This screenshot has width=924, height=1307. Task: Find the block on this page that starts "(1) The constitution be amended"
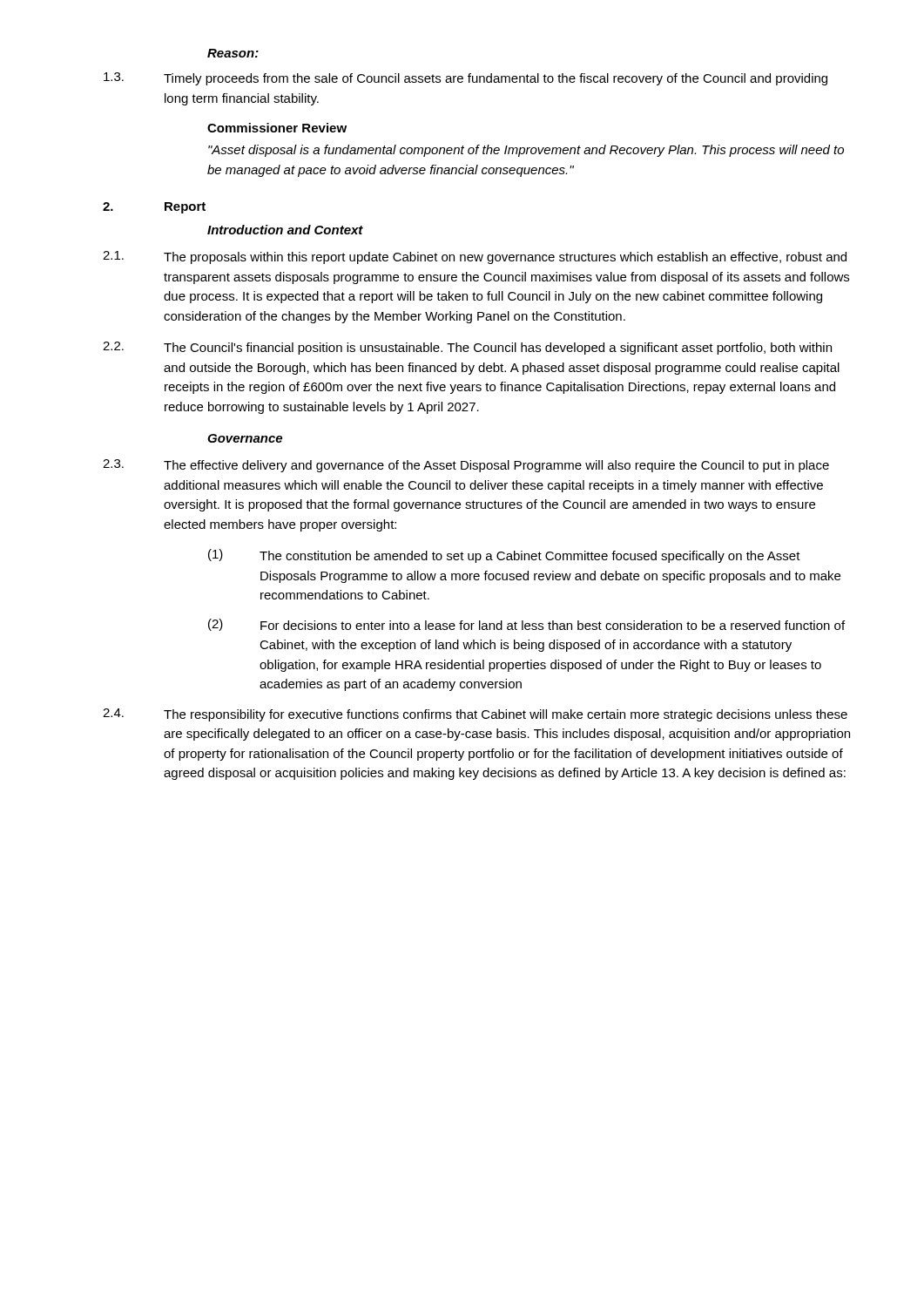coord(531,576)
